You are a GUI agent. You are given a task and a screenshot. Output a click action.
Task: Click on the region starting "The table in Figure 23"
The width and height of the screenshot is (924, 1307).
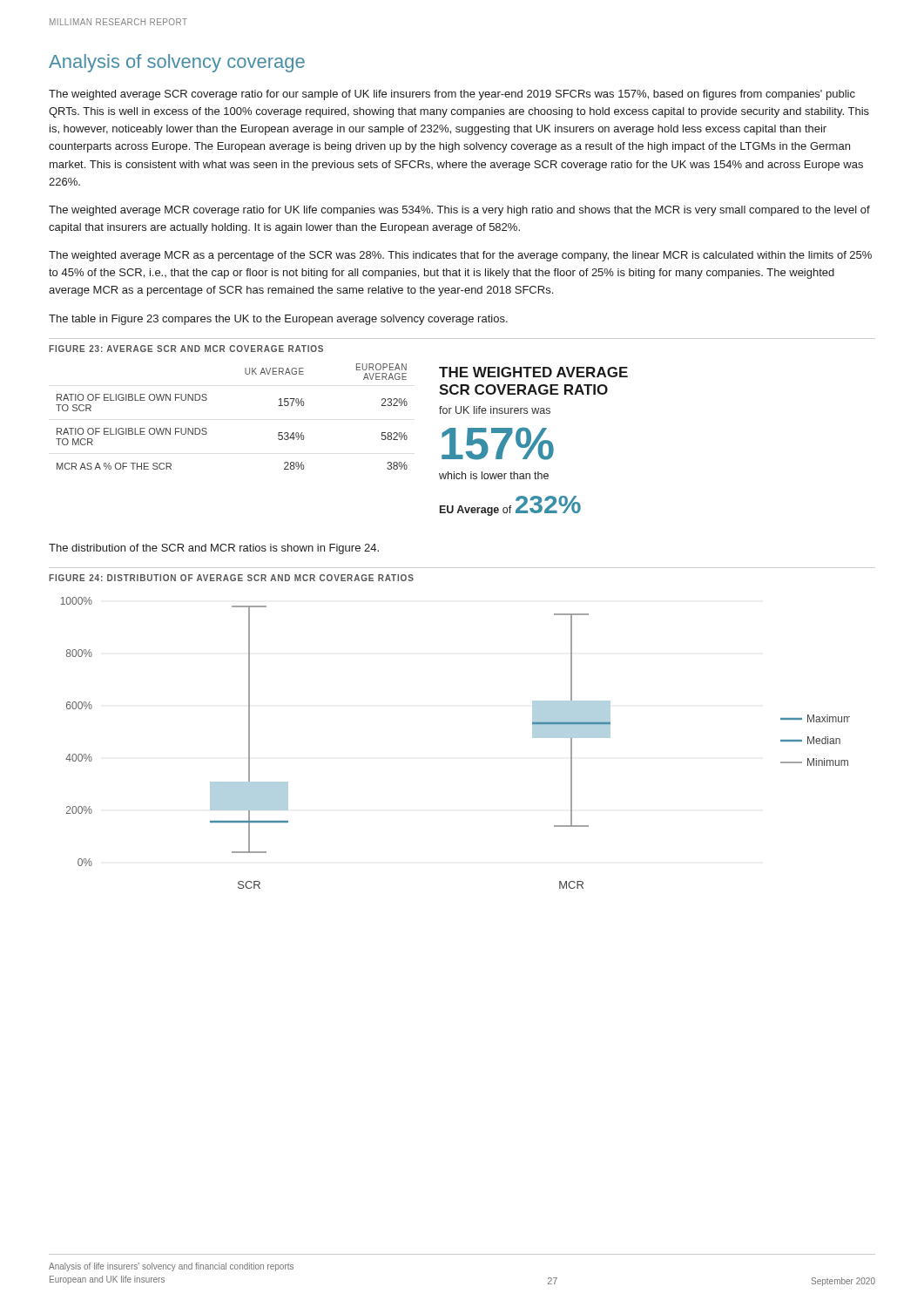pyautogui.click(x=278, y=318)
